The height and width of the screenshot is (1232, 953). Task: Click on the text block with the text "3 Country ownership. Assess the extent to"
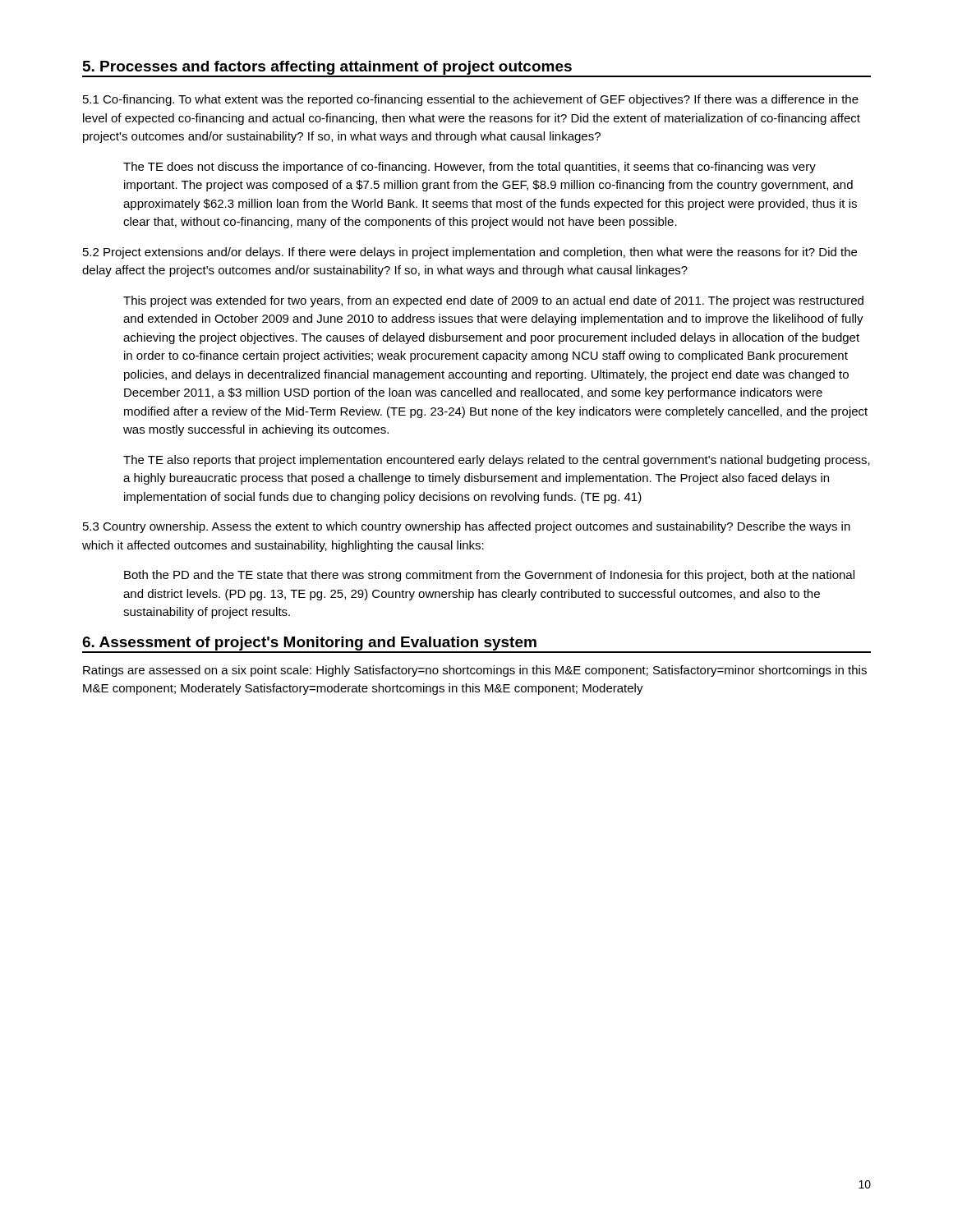pyautogui.click(x=466, y=535)
